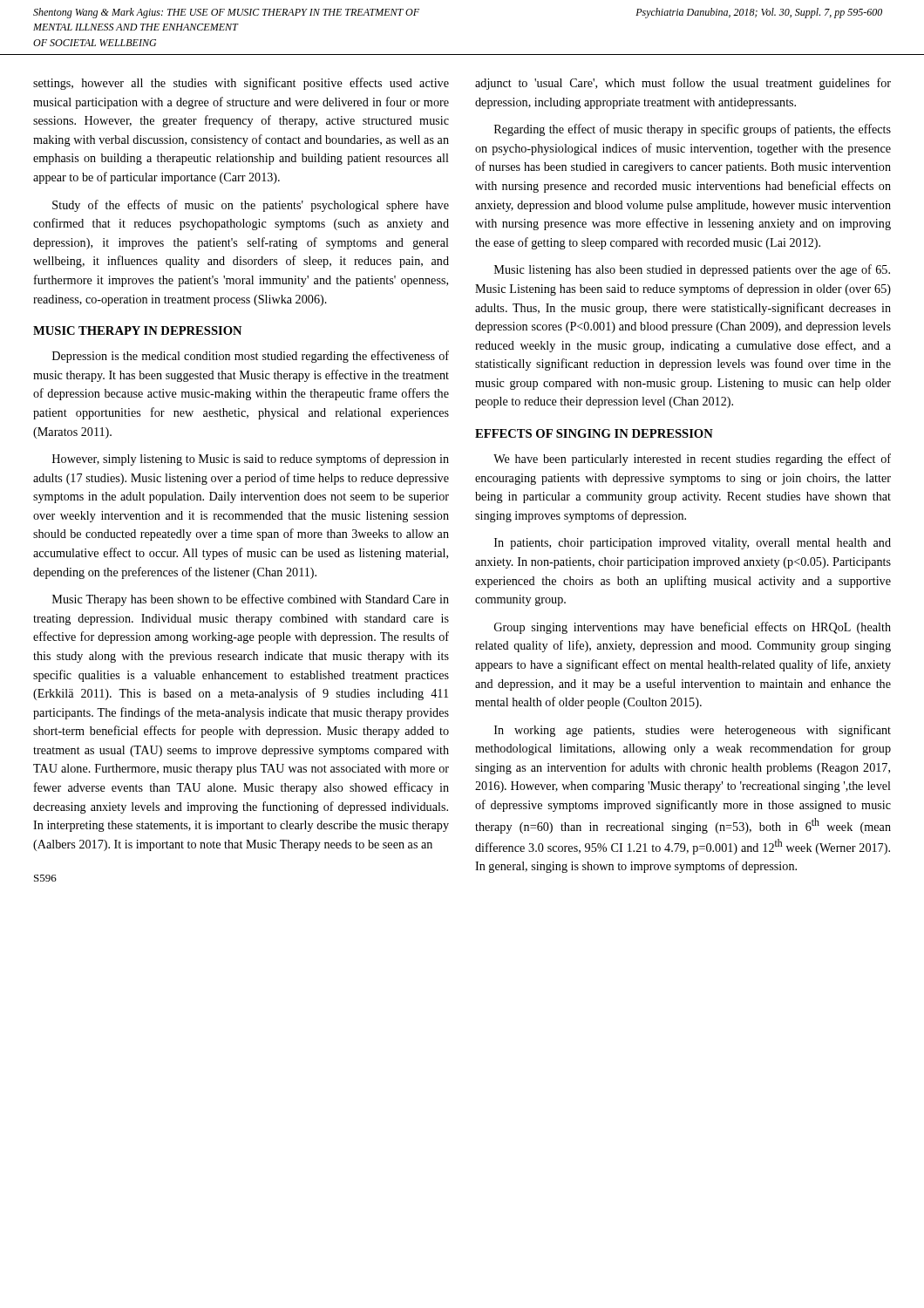Find the passage starting "Music listening has also been"
This screenshot has height=1308, width=924.
pos(683,336)
